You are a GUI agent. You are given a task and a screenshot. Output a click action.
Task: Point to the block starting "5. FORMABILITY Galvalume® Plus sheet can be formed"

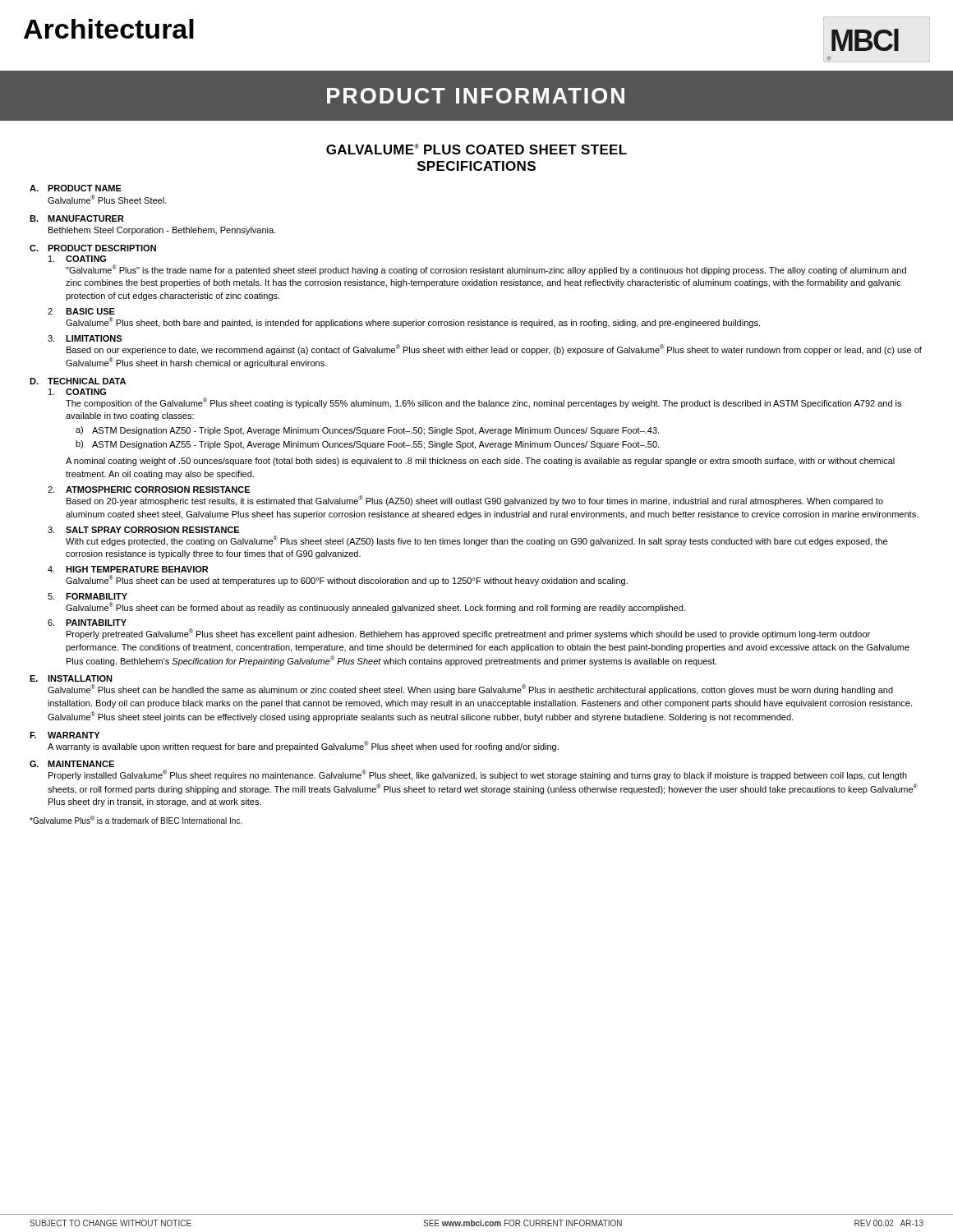(x=486, y=603)
